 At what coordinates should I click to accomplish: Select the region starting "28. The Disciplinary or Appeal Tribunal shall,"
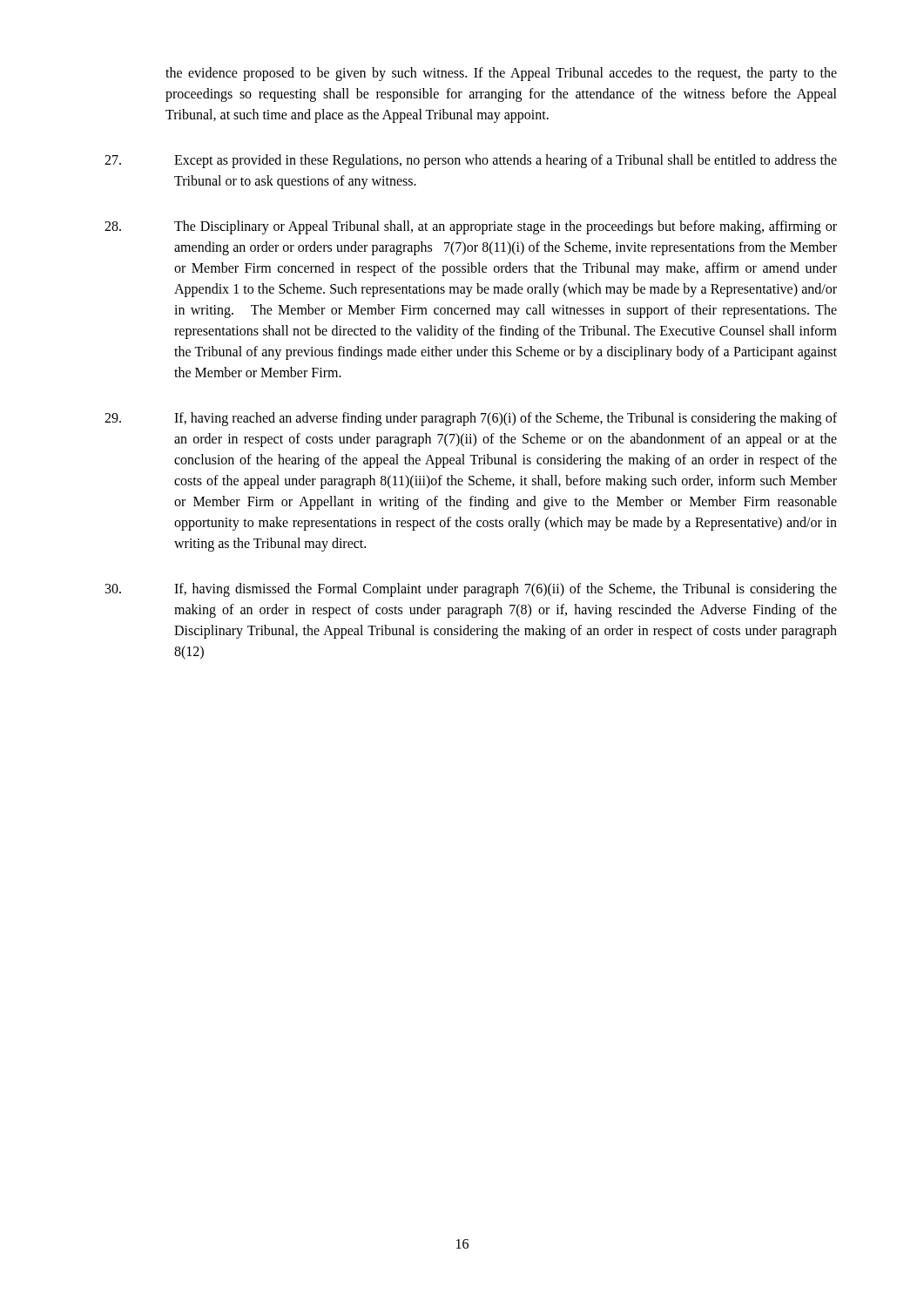(471, 300)
